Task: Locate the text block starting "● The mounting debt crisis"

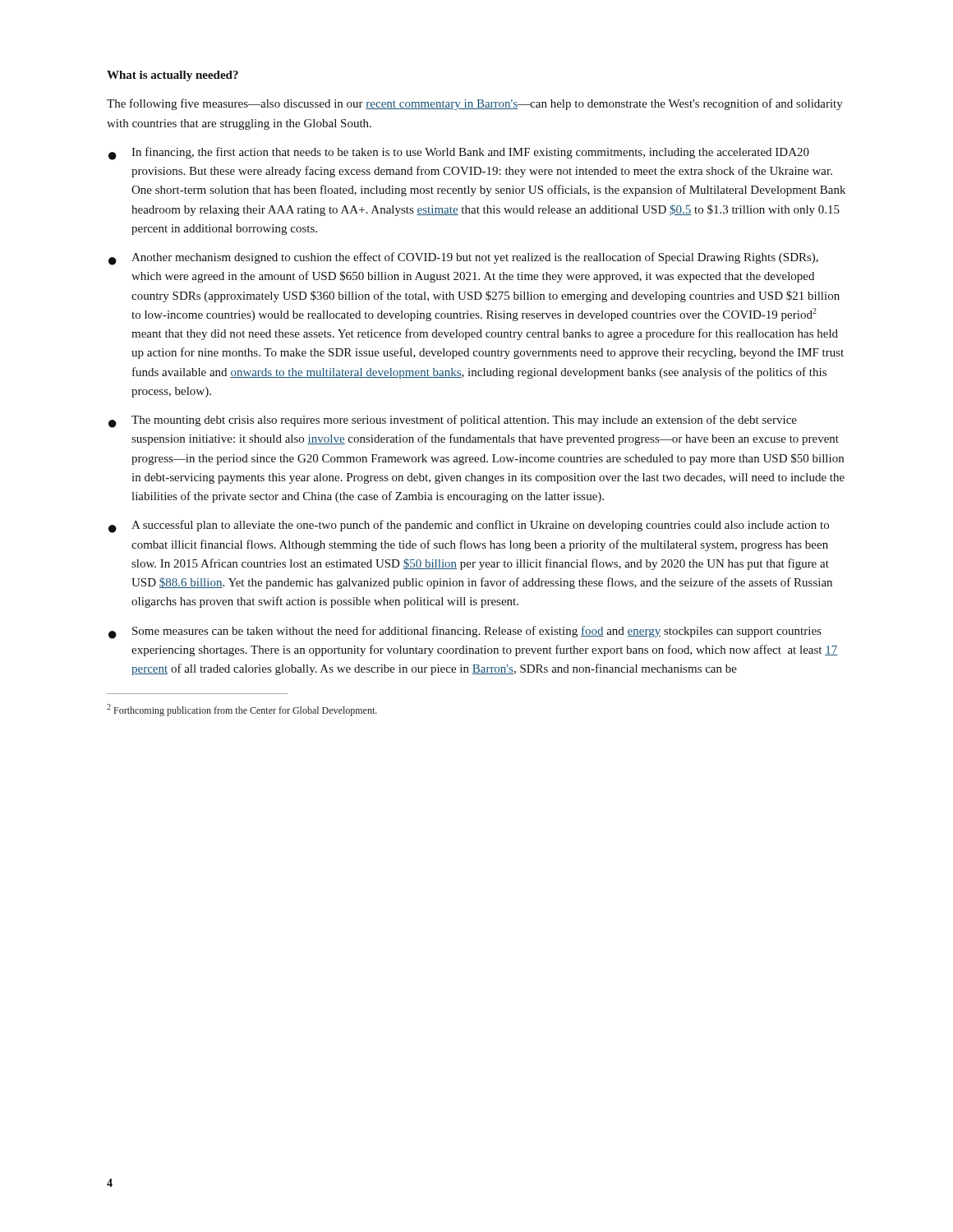Action: (x=476, y=458)
